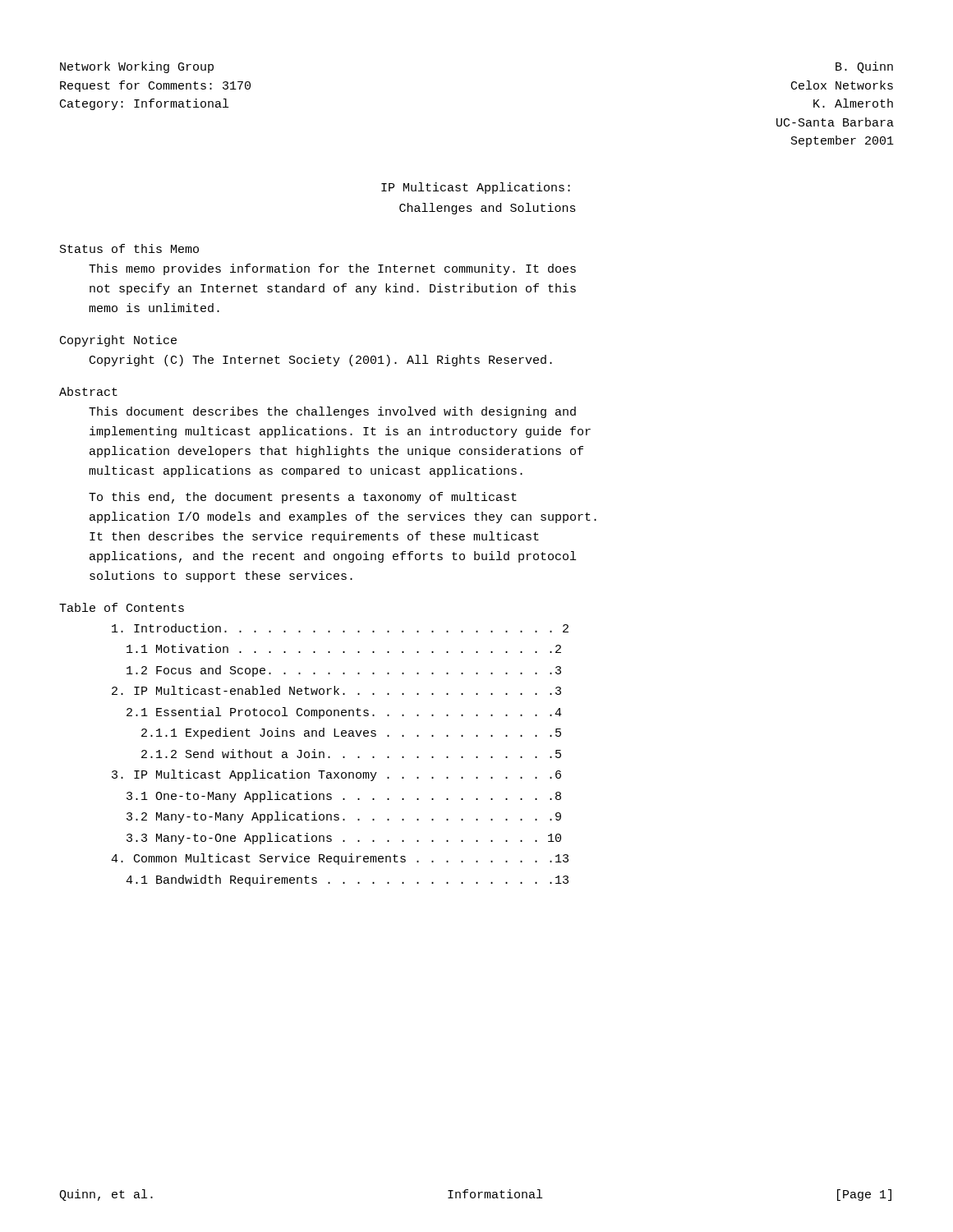
Task: Find the passage starting "4. Common Multicast Service Requirements"
Action: [x=491, y=860]
